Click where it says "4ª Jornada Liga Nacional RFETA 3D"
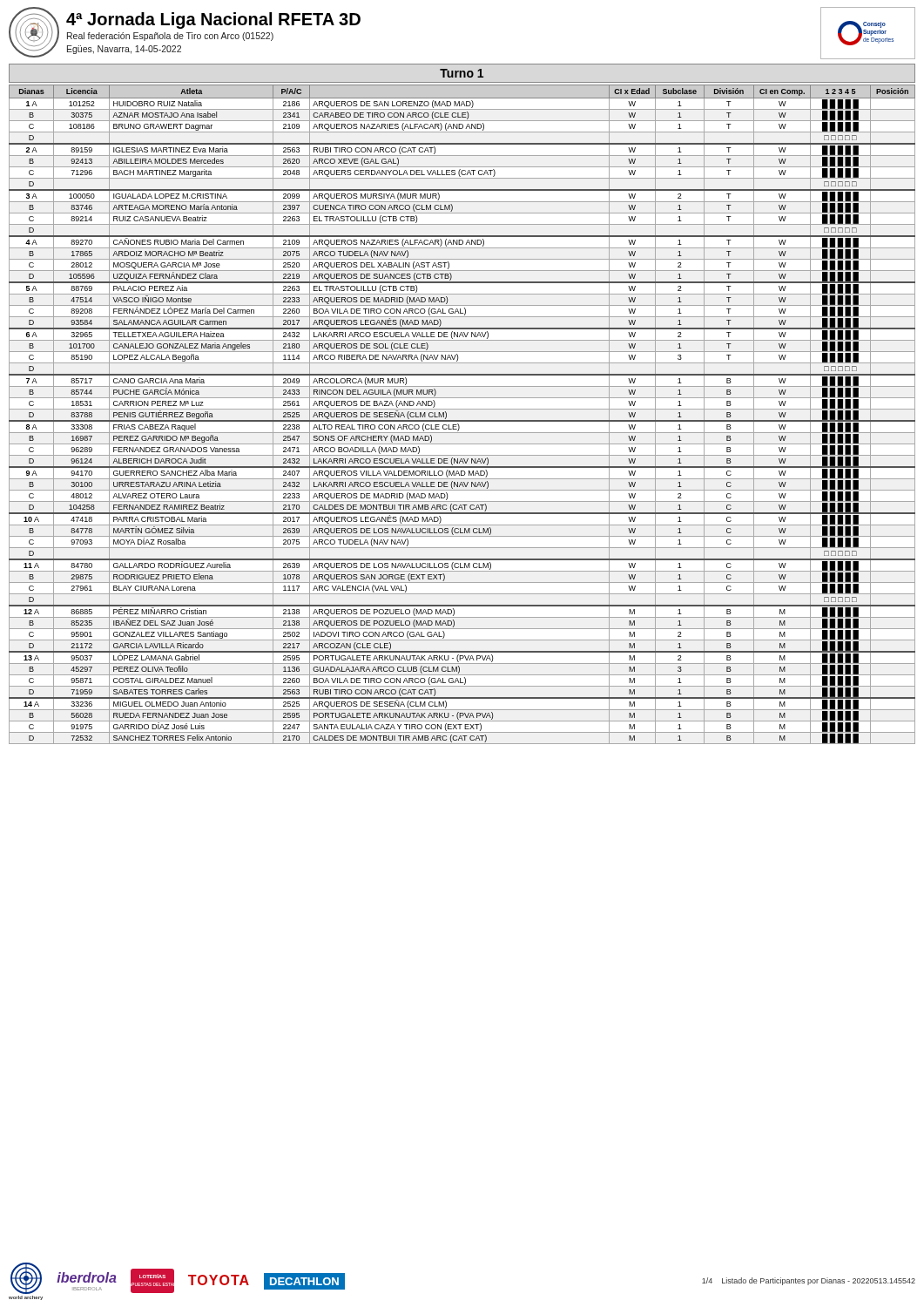 click(214, 19)
